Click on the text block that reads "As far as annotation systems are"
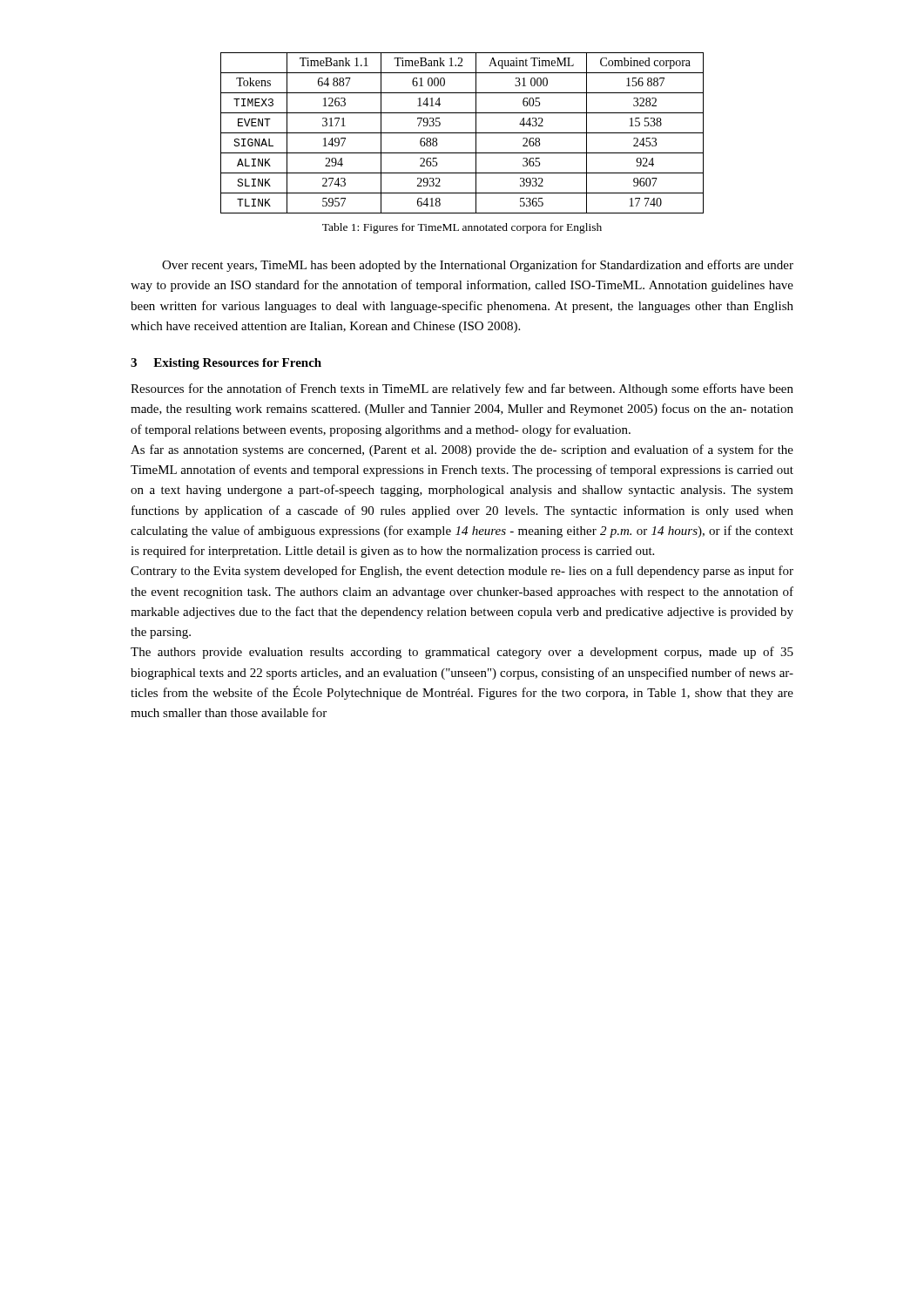Viewport: 924px width, 1307px height. pos(462,500)
